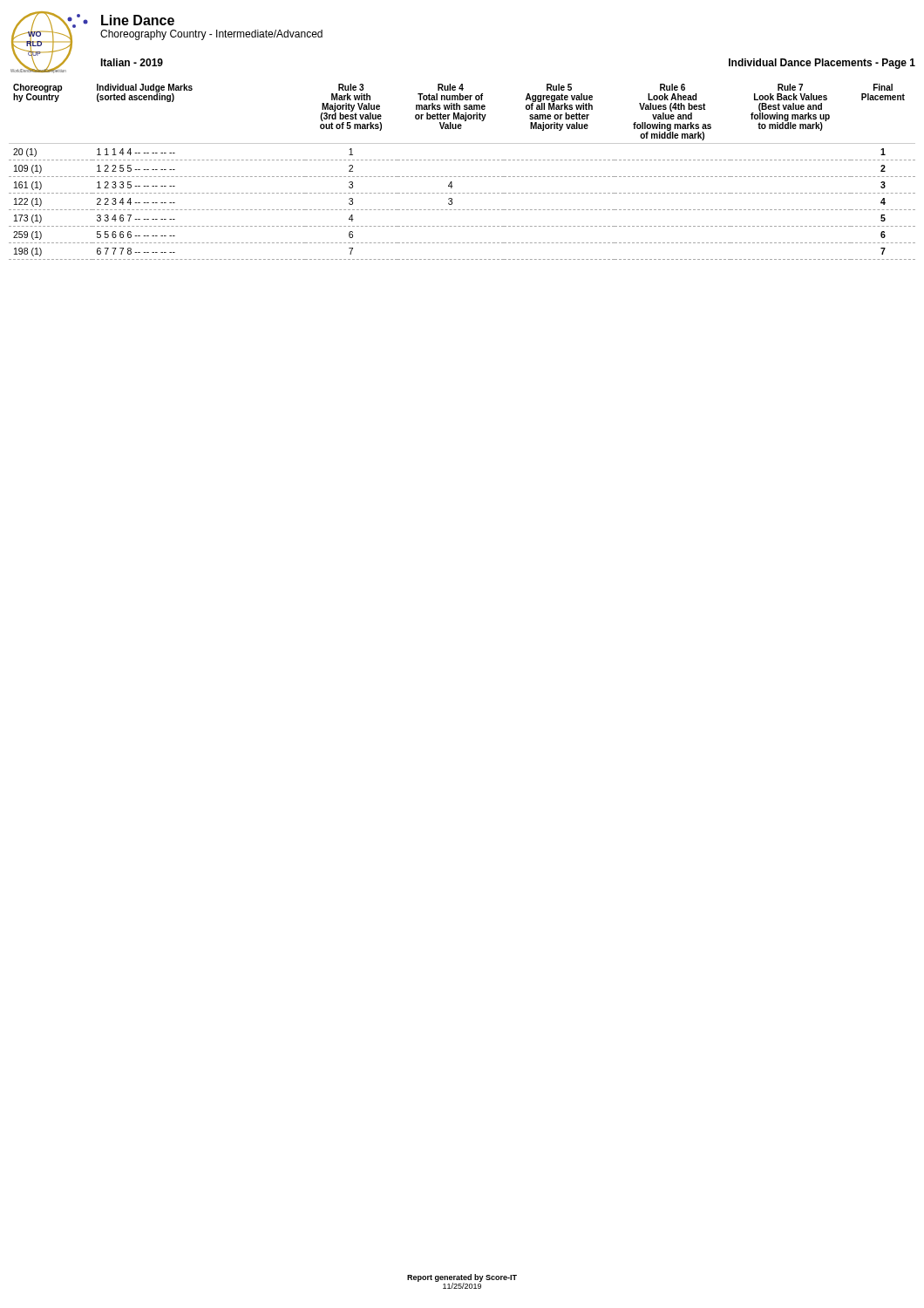Point to "Line Dance"
Screen dimensions: 1308x924
[137, 21]
